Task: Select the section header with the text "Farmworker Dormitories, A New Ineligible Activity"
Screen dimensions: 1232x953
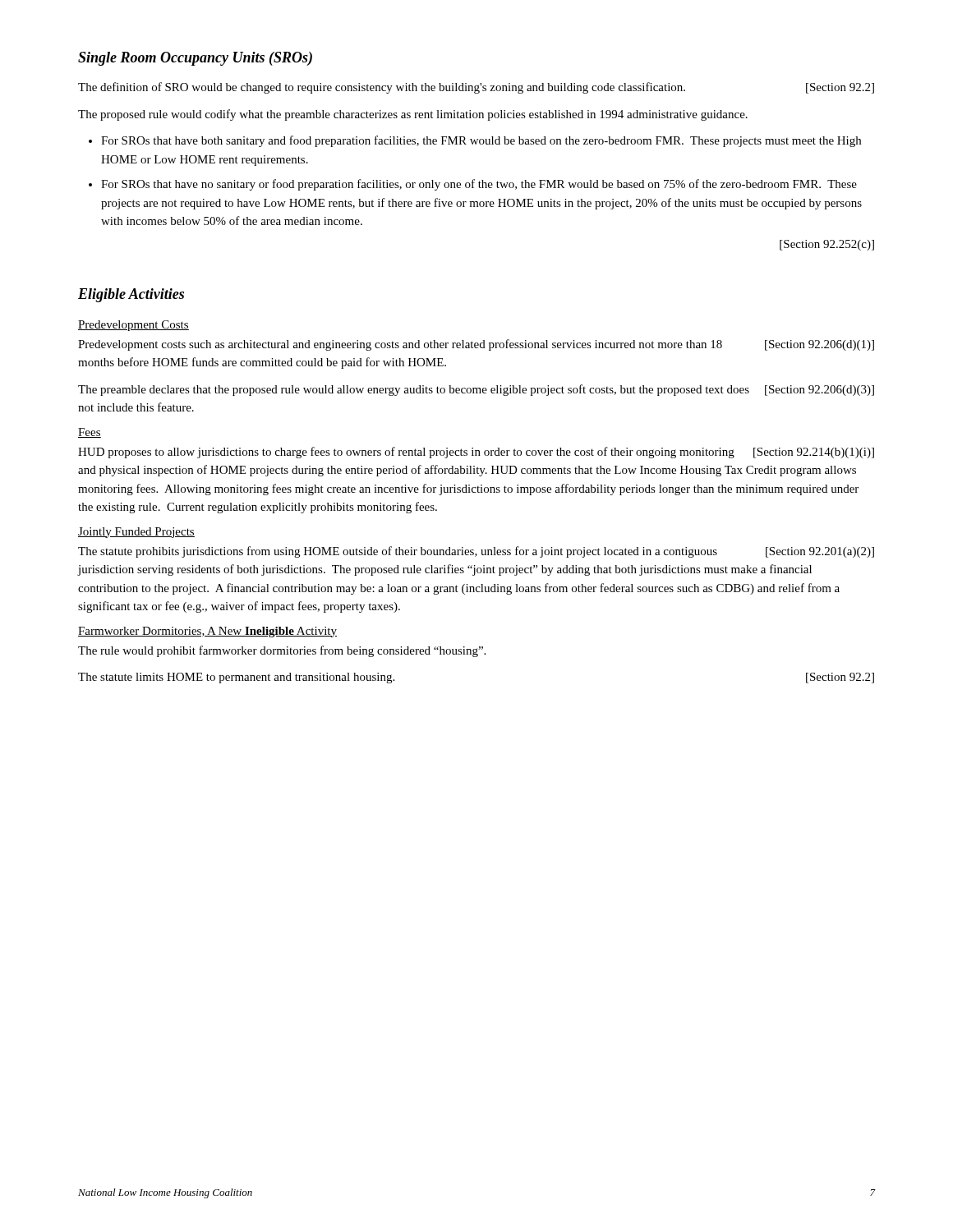Action: tap(207, 632)
